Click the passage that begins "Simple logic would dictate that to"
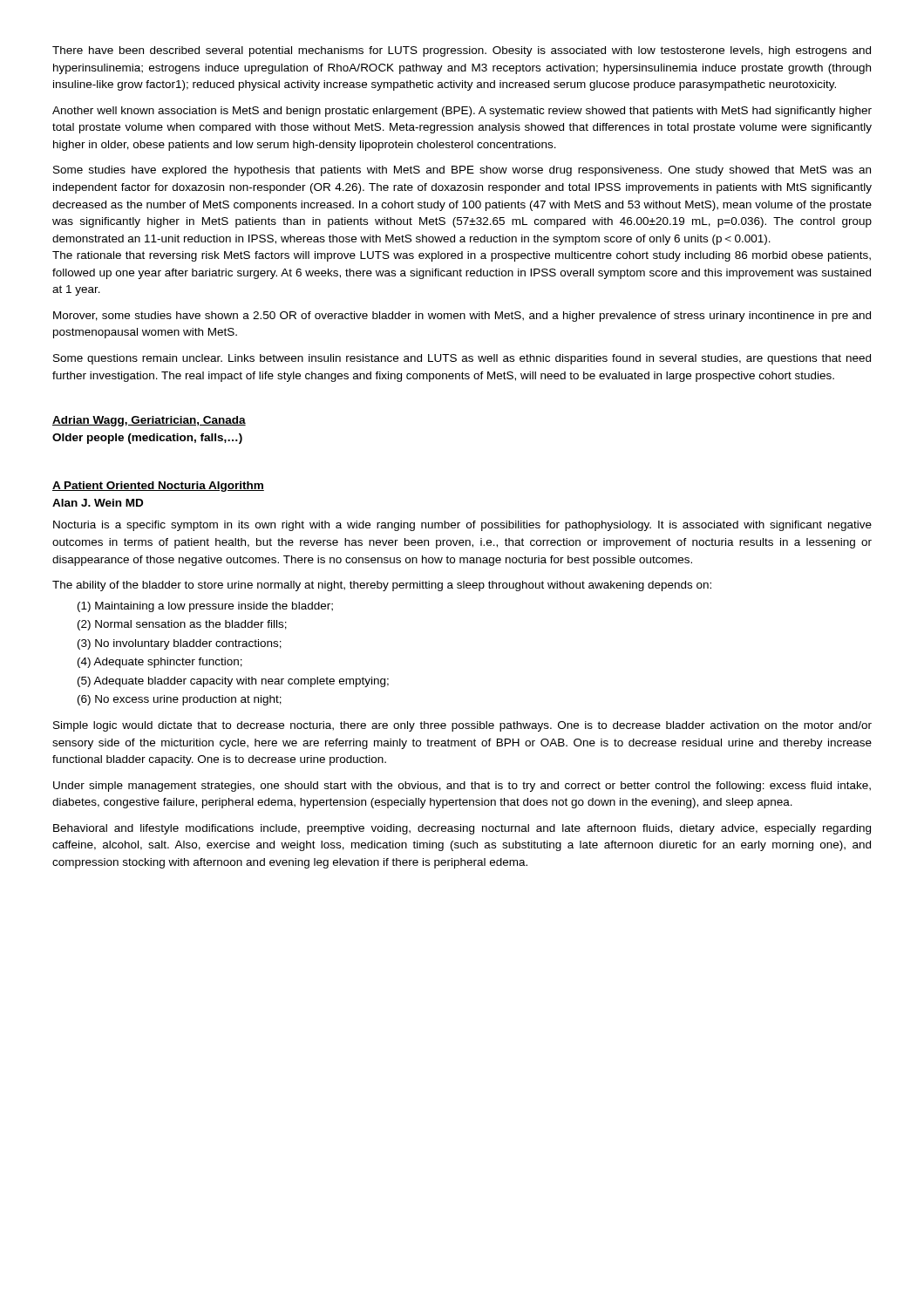The width and height of the screenshot is (924, 1308). 462,742
